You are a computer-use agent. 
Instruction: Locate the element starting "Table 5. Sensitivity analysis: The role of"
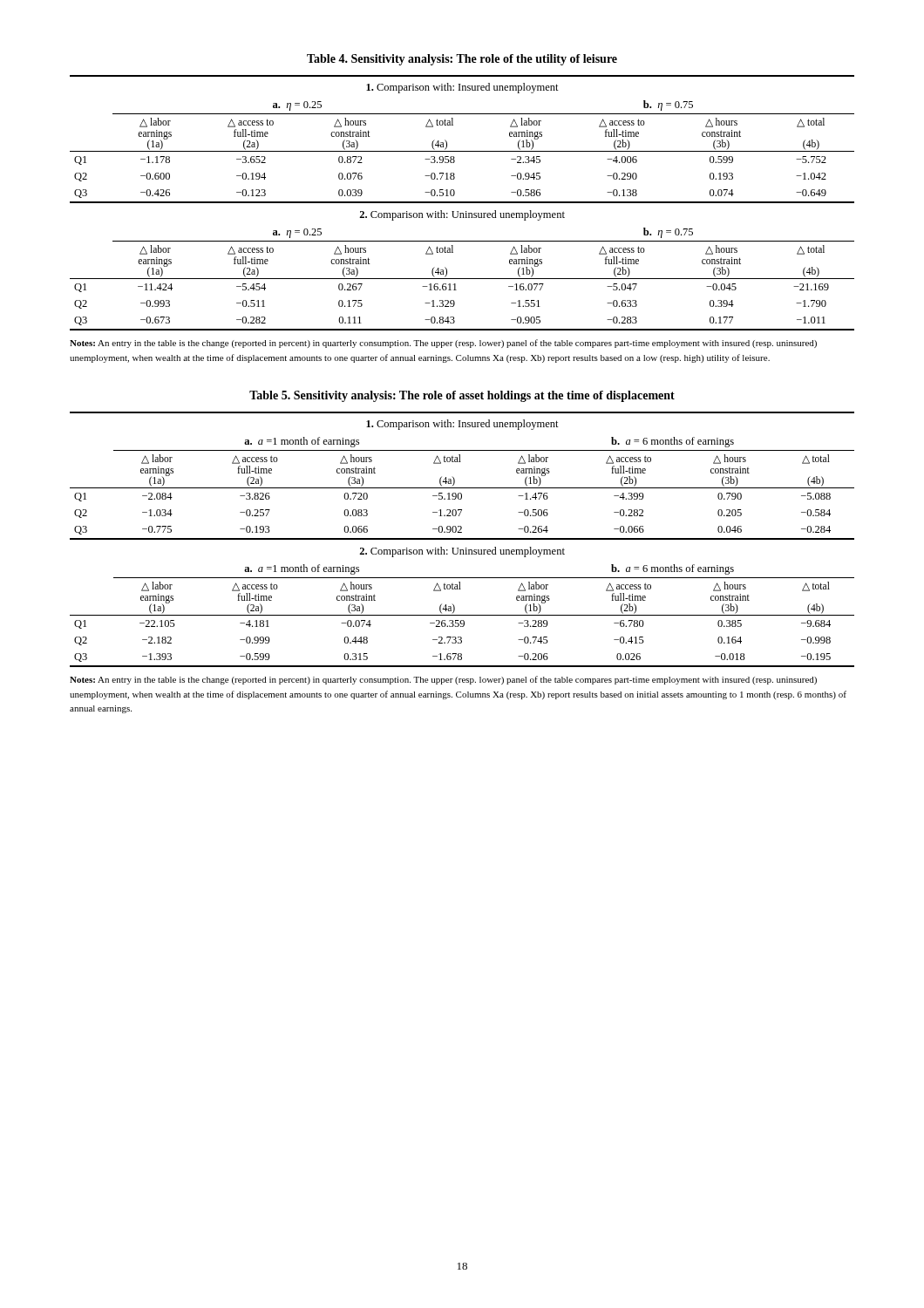coord(462,395)
